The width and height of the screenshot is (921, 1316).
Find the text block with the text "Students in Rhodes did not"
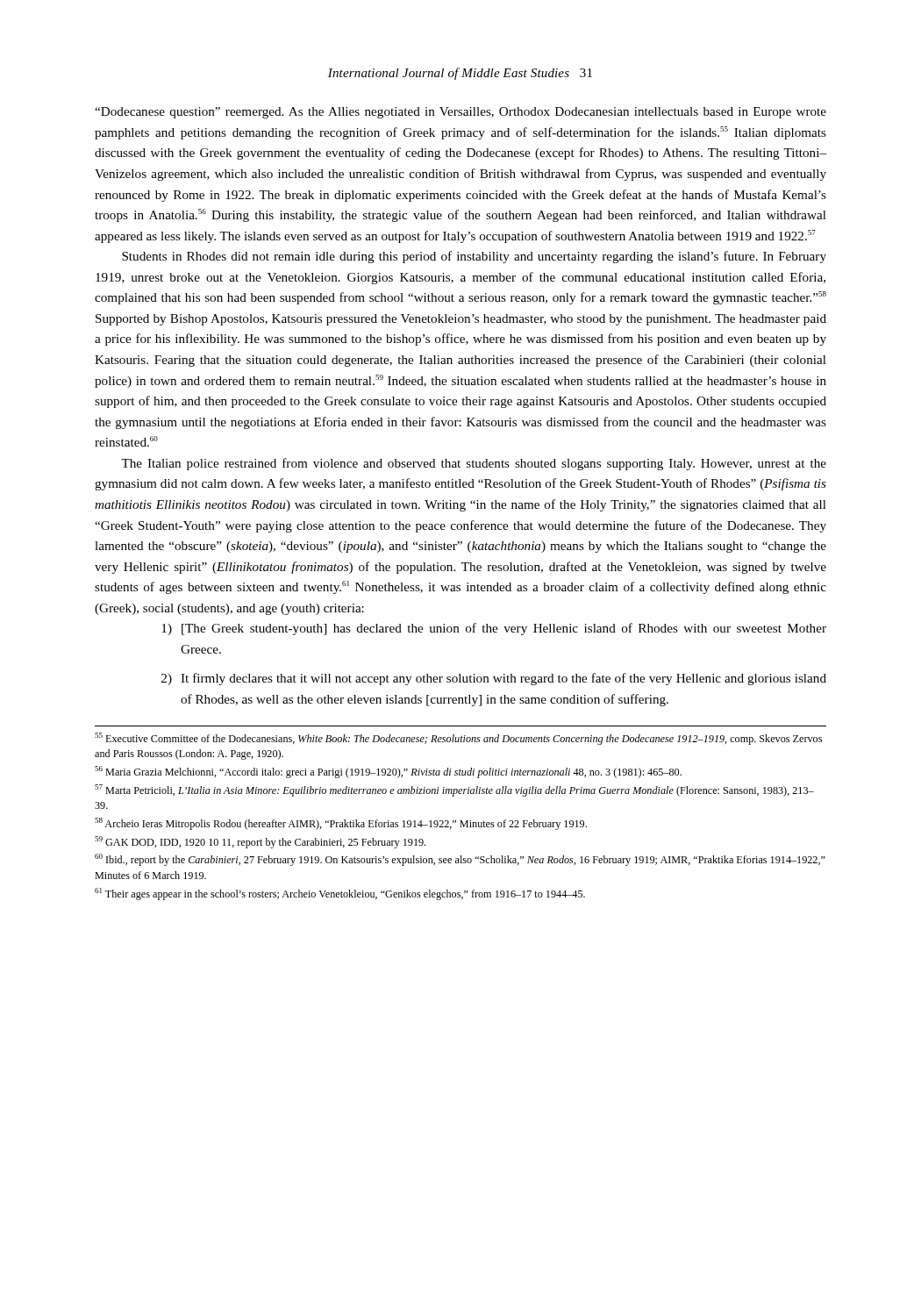460,349
